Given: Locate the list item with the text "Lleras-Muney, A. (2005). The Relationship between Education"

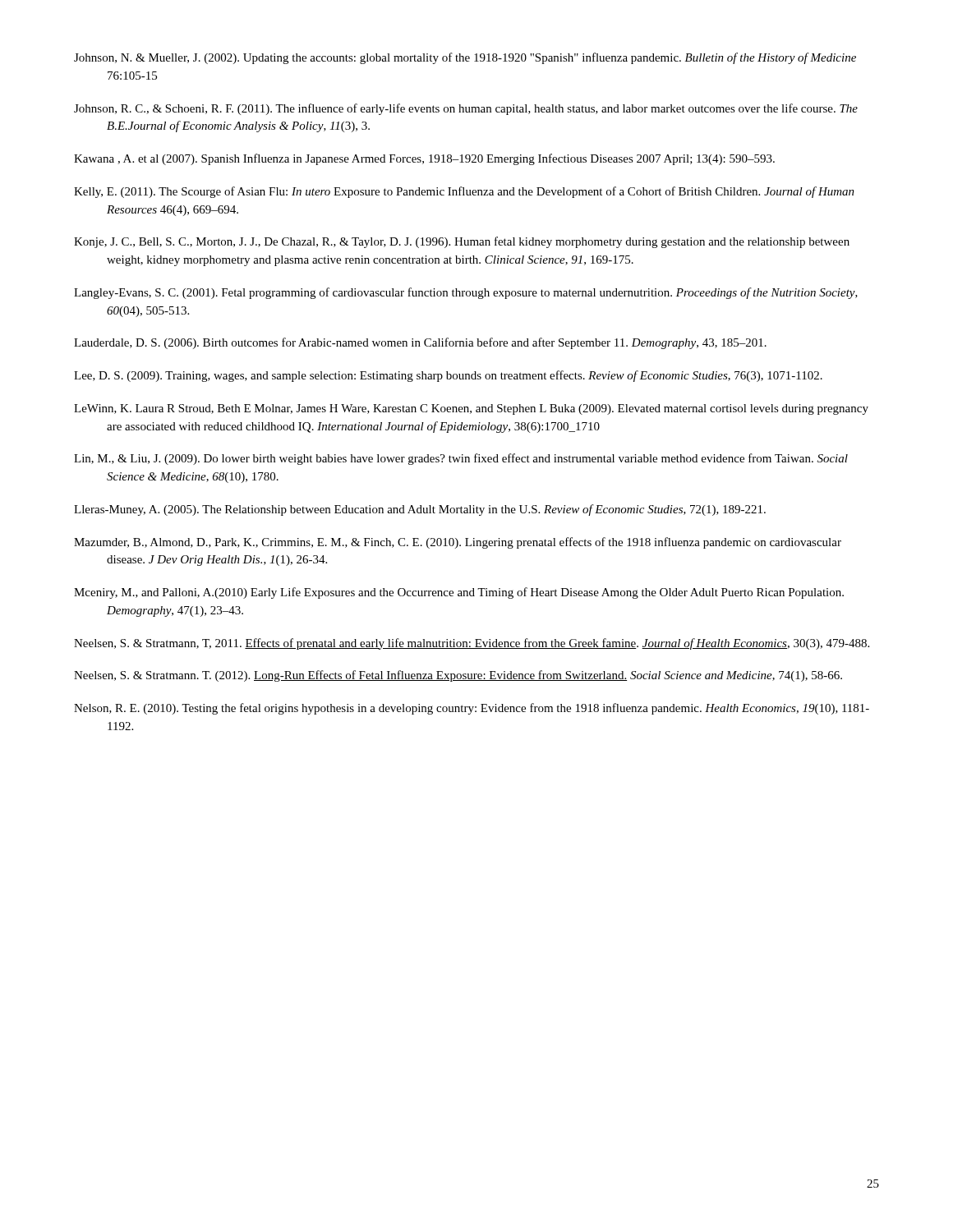Looking at the screenshot, I should click(x=420, y=509).
